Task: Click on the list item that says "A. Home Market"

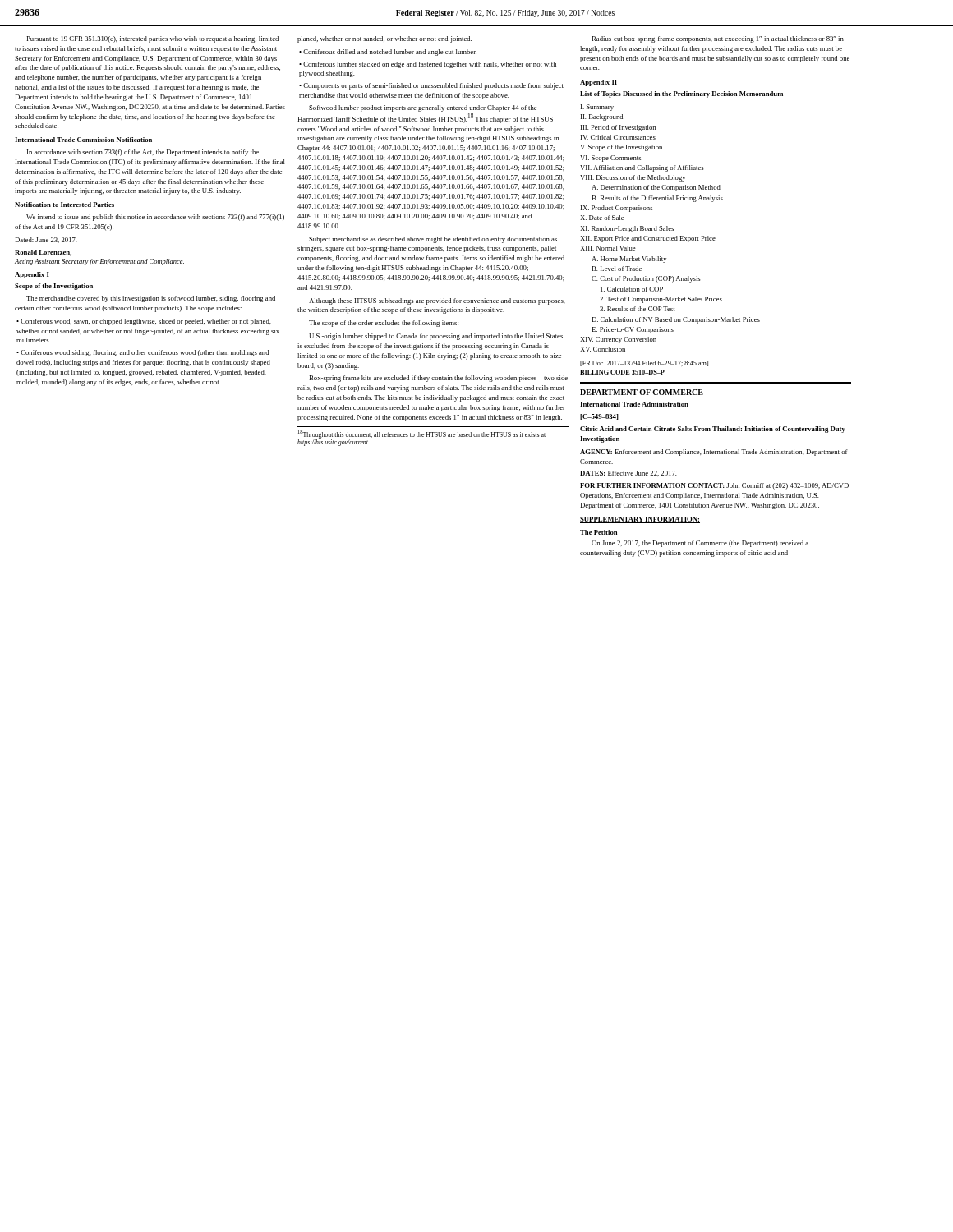Action: tap(629, 258)
